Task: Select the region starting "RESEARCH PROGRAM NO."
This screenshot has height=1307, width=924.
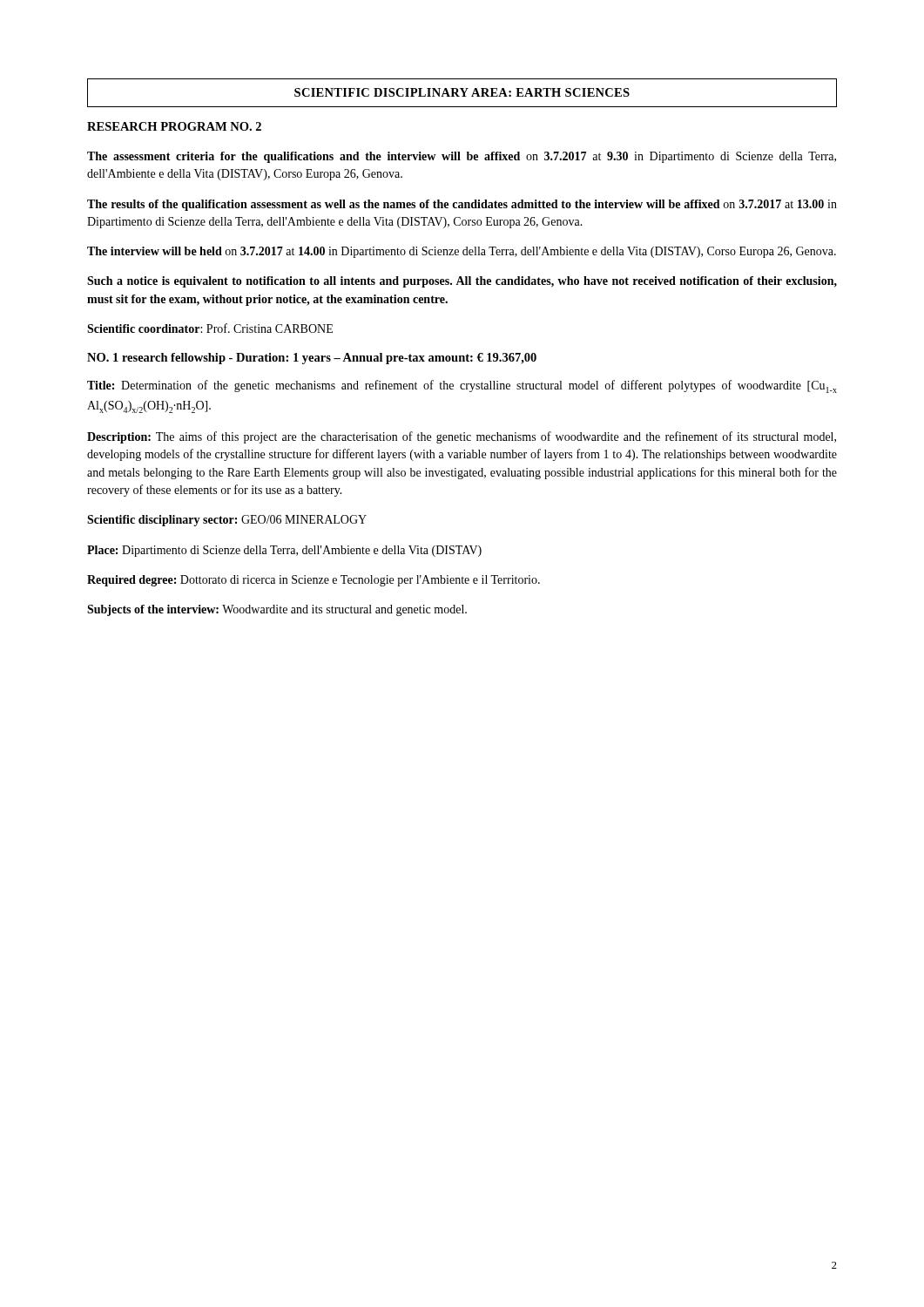Action: coord(174,126)
